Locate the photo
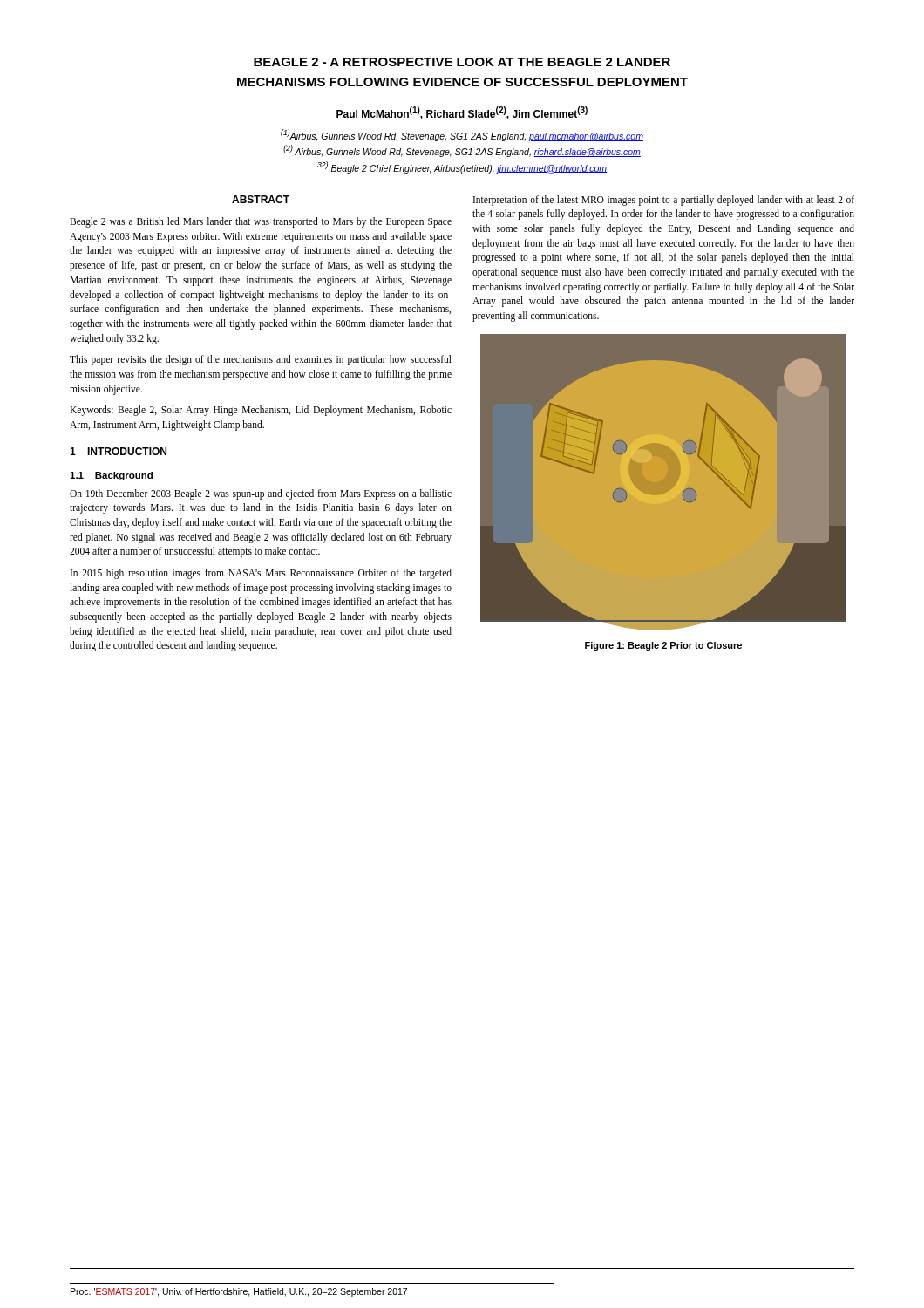Image resolution: width=924 pixels, height=1308 pixels. [663, 494]
